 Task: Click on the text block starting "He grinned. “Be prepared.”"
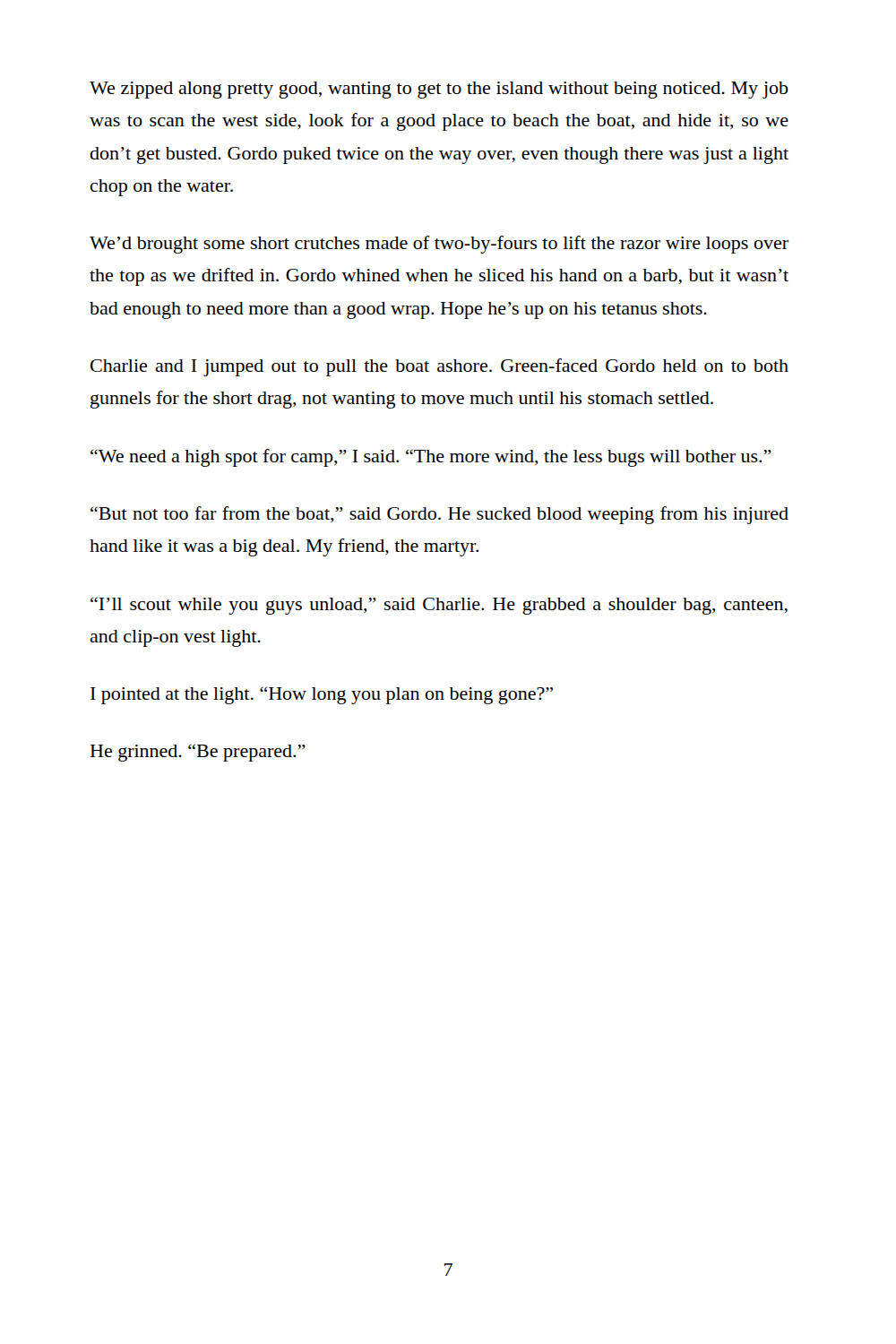click(x=198, y=753)
